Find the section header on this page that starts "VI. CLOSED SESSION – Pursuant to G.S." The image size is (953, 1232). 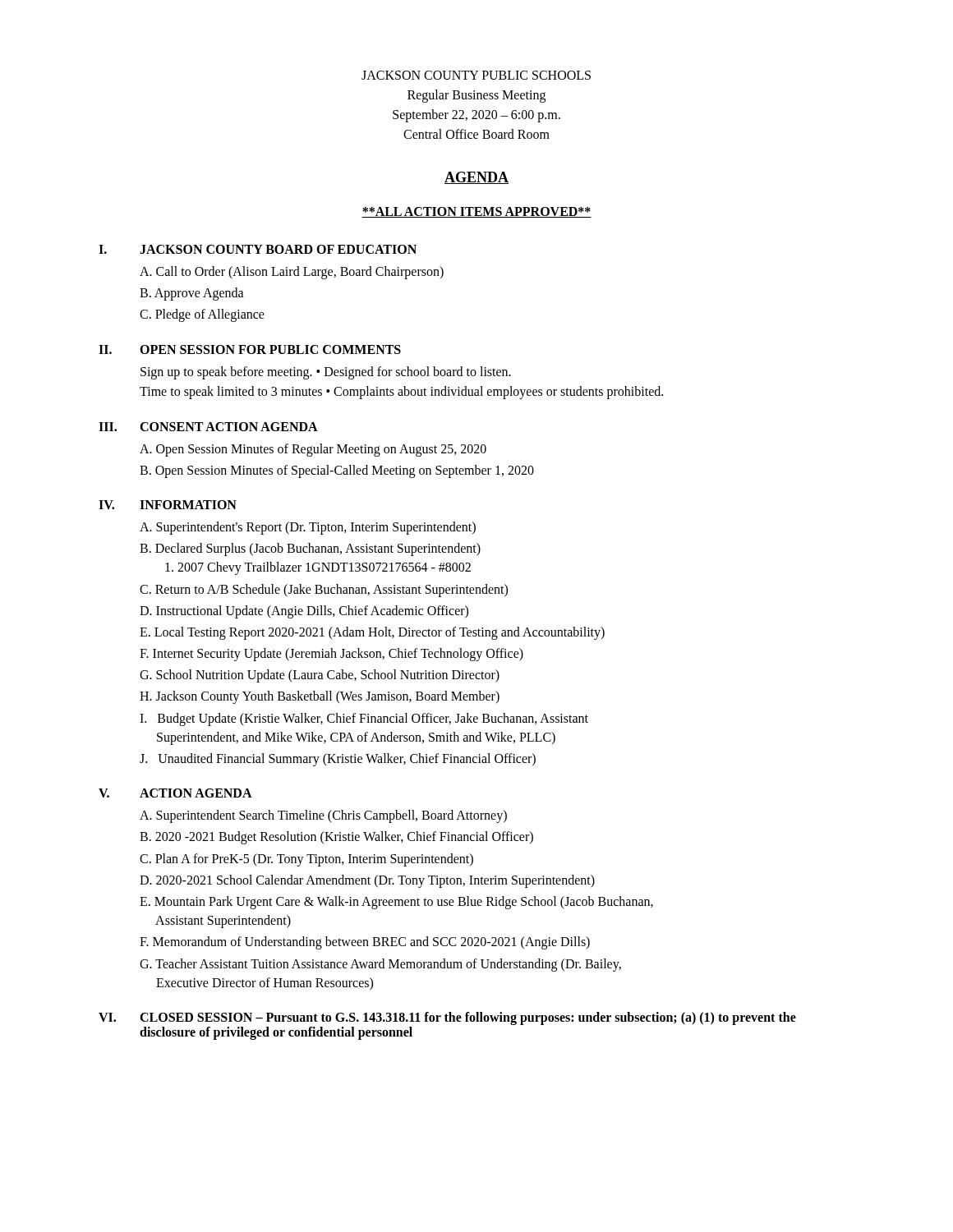tap(476, 1025)
